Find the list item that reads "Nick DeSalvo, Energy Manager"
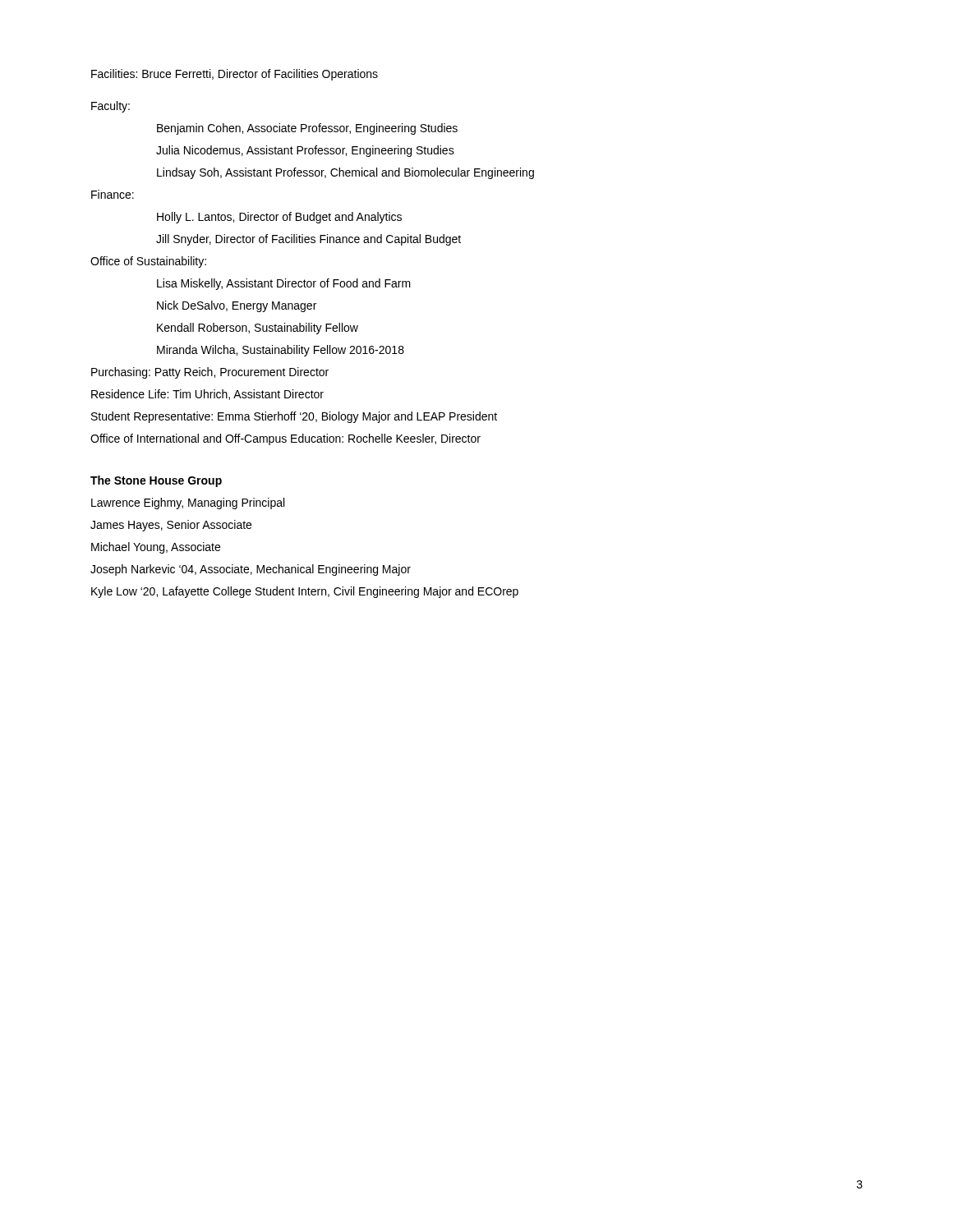 coord(236,306)
